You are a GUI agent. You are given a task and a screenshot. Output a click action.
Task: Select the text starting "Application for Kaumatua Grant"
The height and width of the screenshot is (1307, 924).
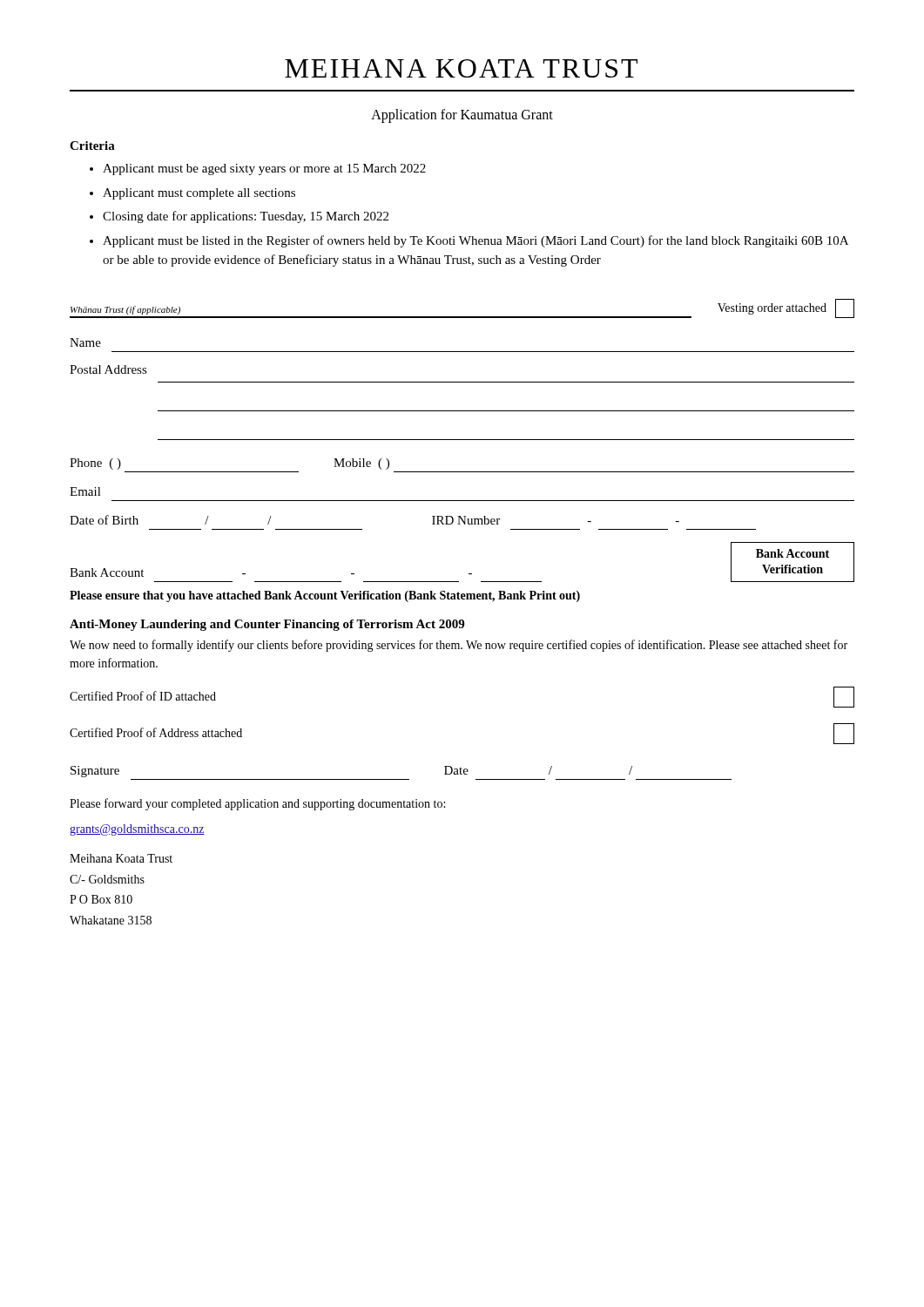[462, 115]
